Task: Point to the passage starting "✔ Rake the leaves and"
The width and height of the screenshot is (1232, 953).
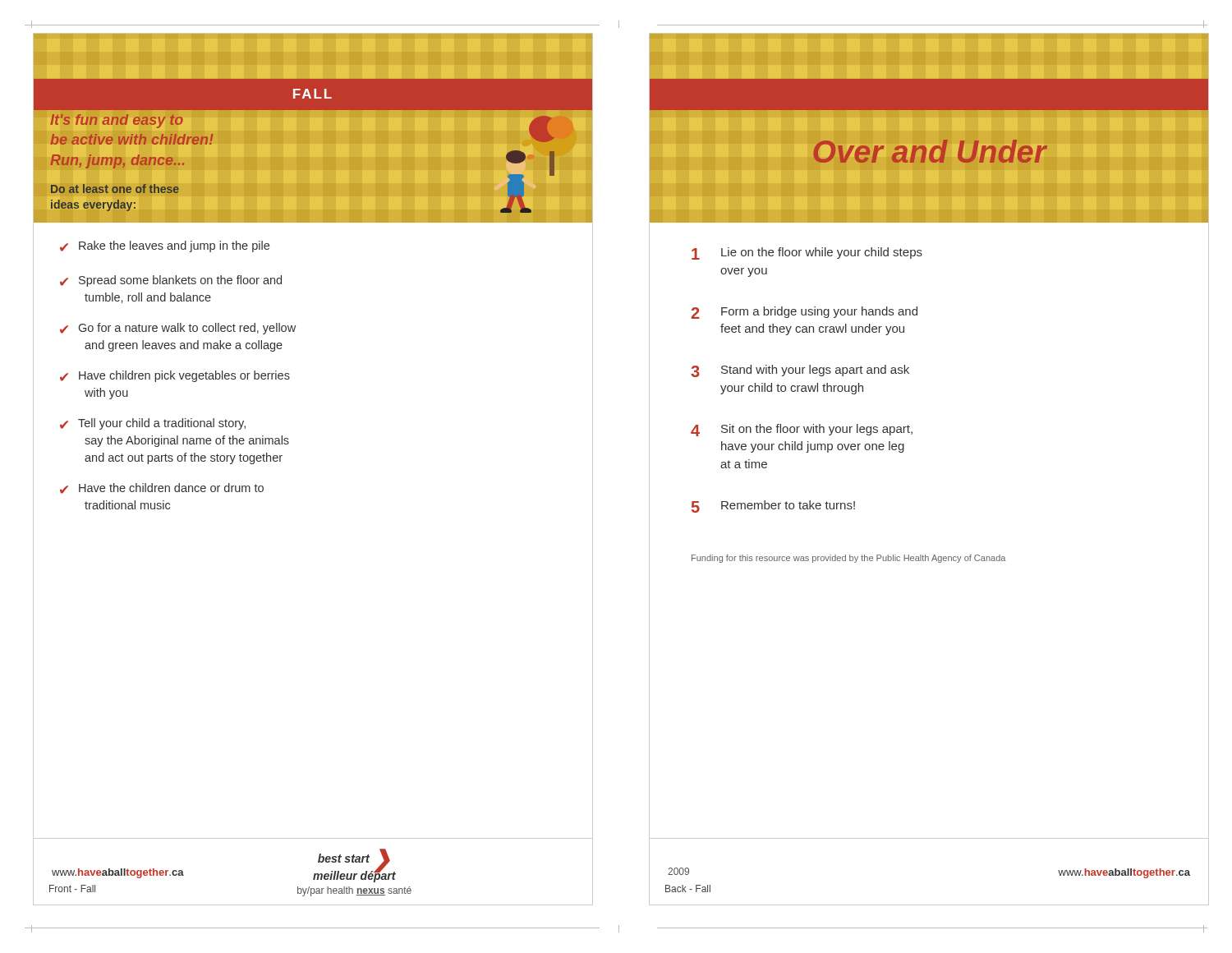Action: click(164, 248)
